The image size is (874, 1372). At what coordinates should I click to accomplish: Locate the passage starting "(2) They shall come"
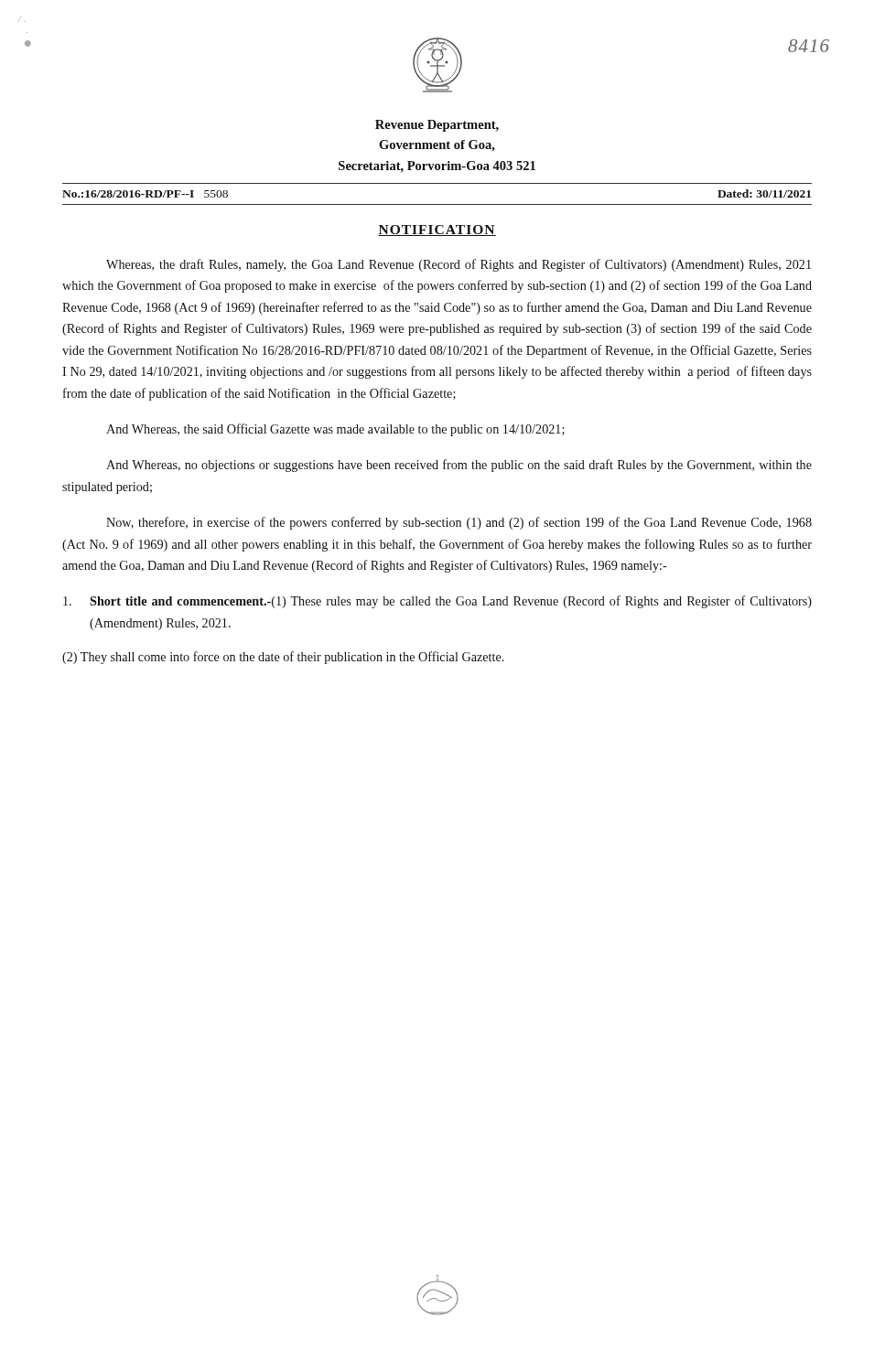click(283, 657)
